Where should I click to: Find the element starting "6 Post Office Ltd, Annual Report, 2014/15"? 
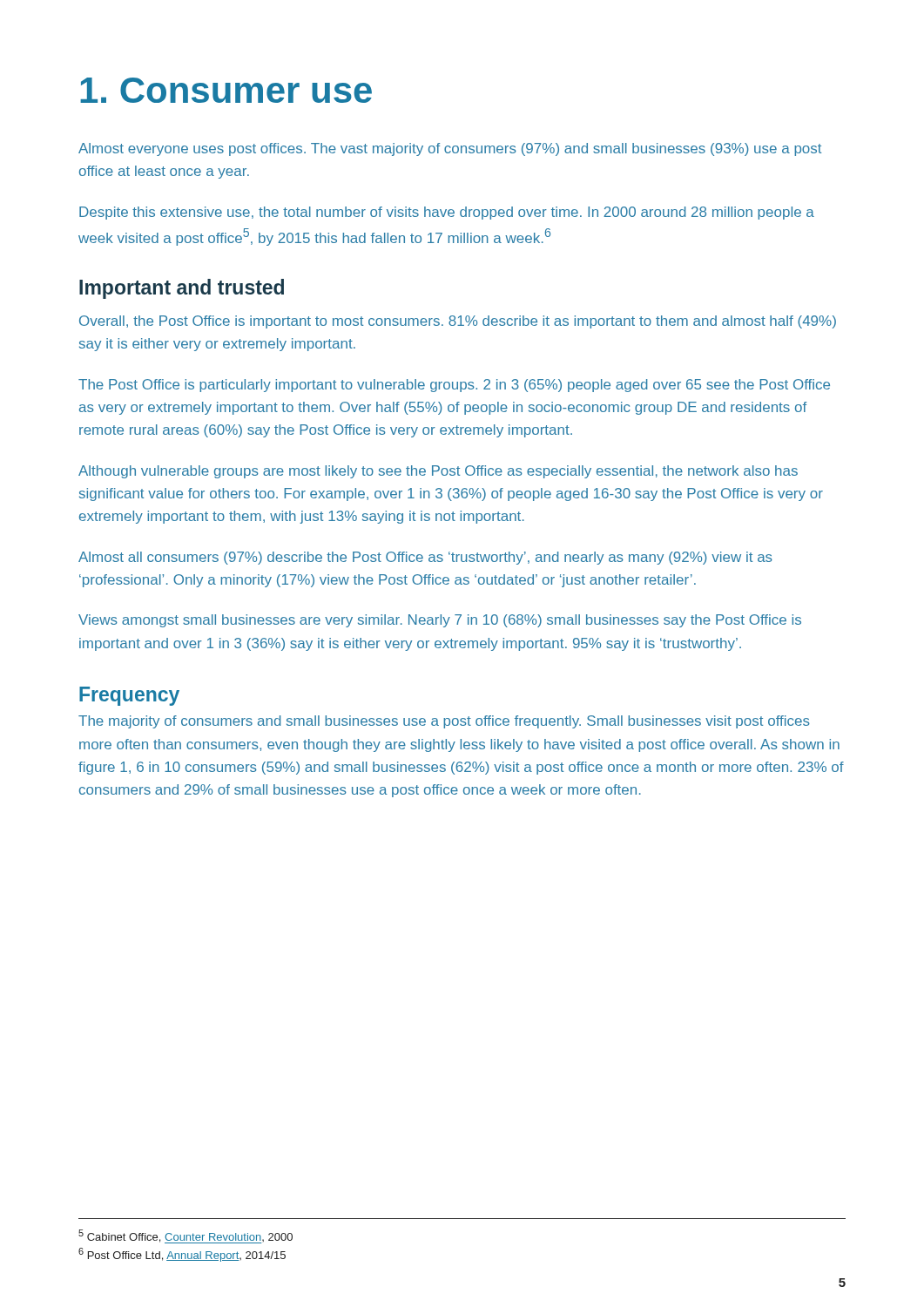pyautogui.click(x=182, y=1254)
